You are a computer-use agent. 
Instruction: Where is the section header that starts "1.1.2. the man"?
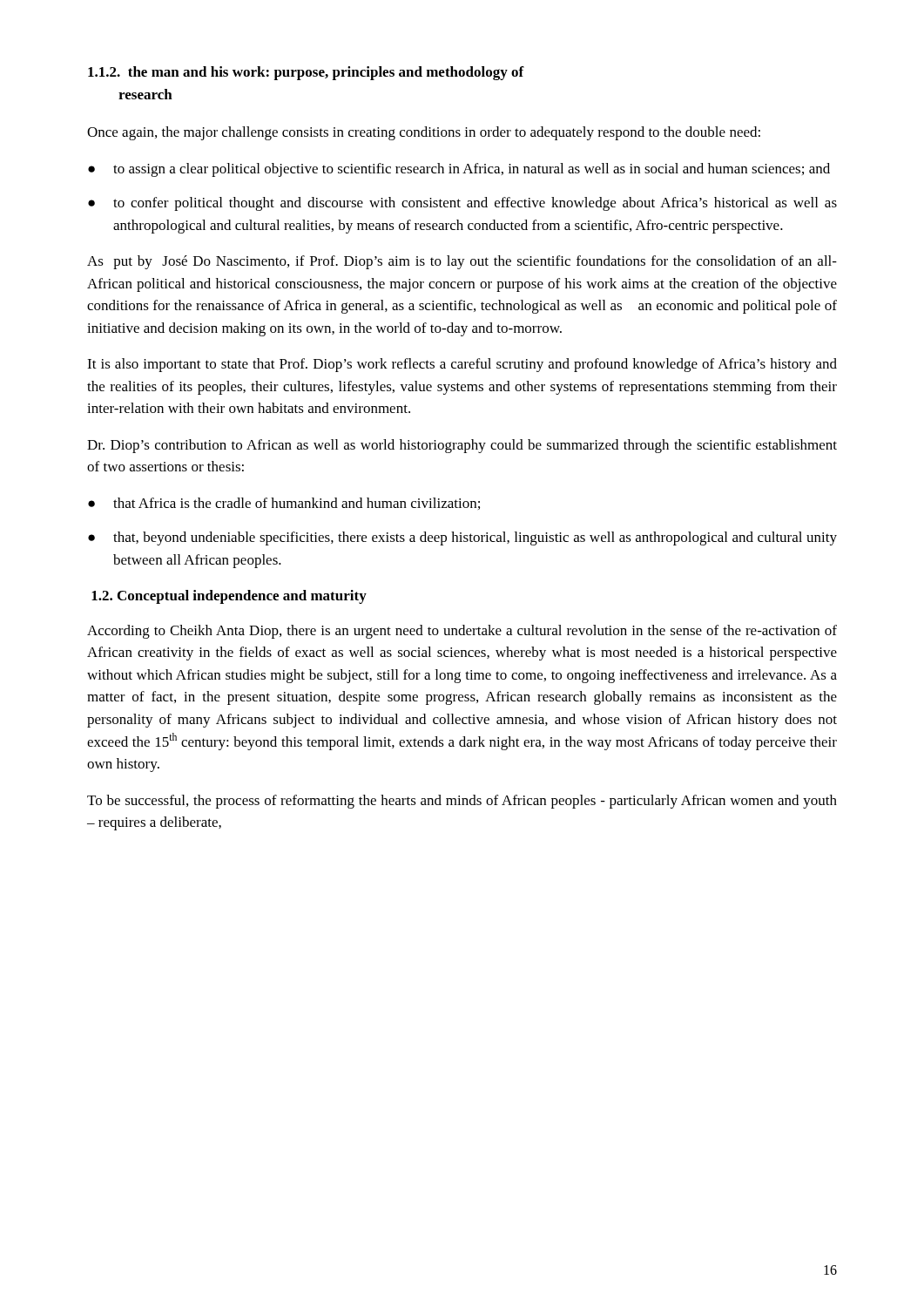tap(305, 83)
